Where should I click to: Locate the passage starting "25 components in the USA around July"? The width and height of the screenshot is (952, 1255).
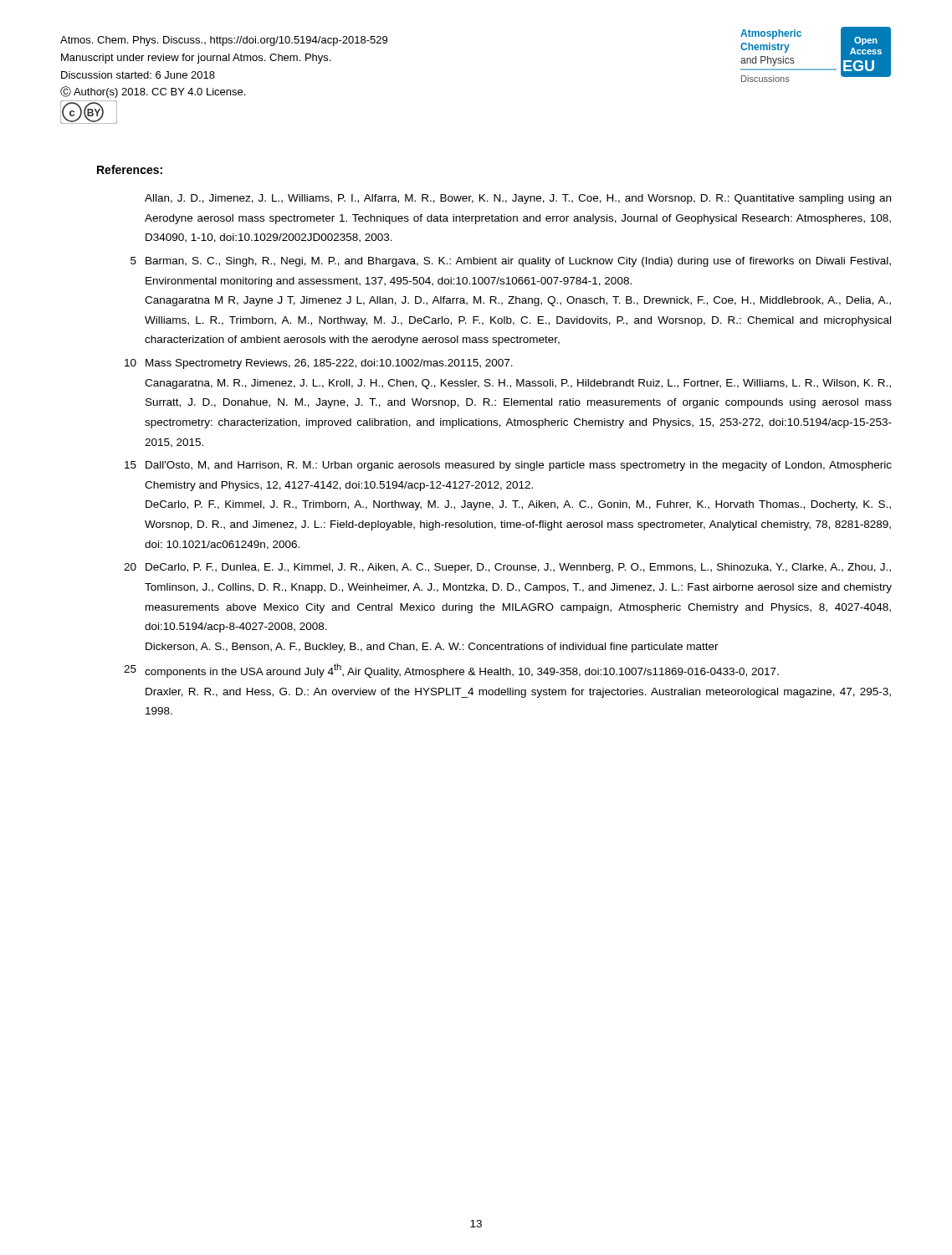tap(494, 690)
